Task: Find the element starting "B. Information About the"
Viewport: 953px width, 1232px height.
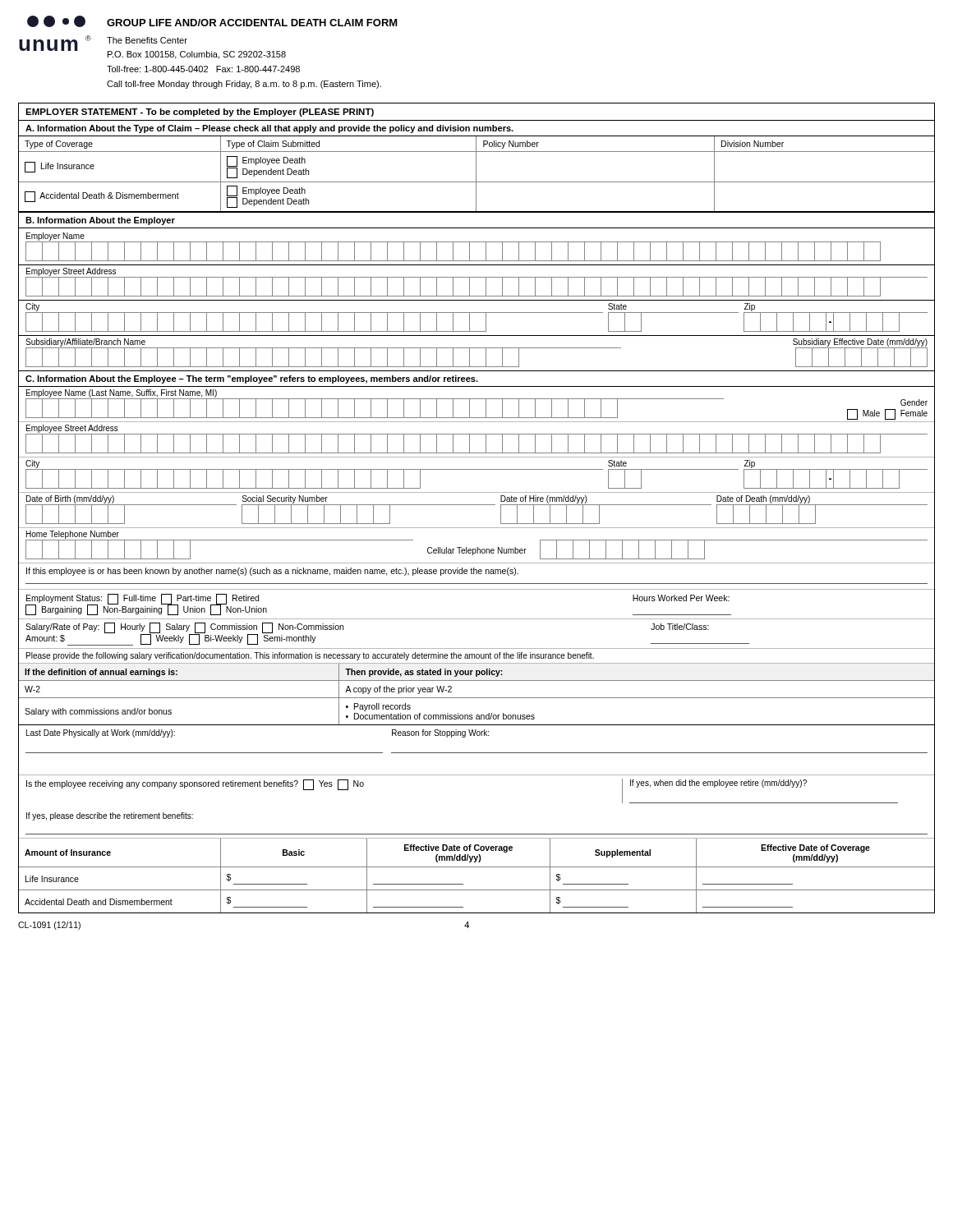Action: (100, 220)
